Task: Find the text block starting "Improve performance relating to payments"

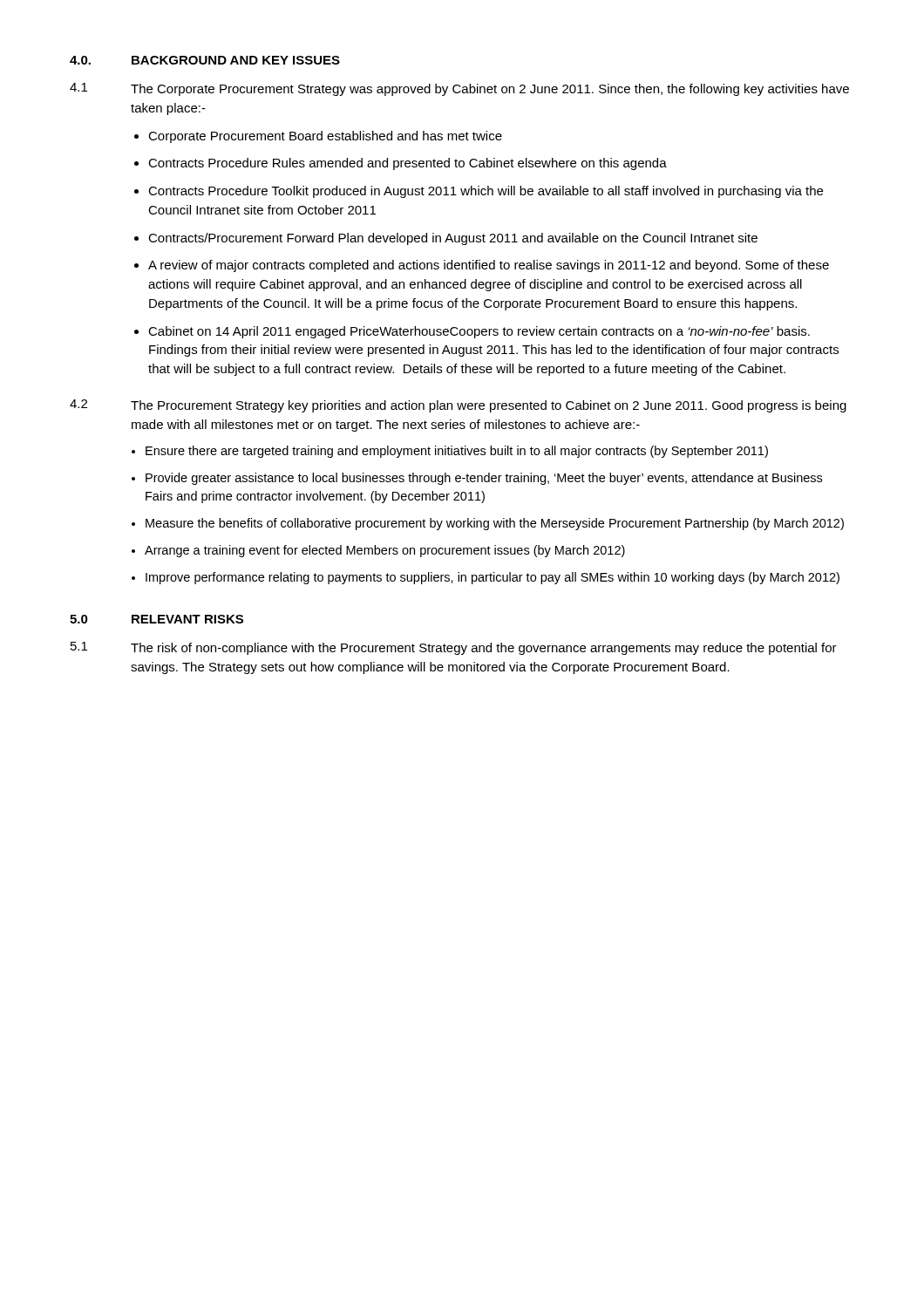Action: click(x=492, y=578)
